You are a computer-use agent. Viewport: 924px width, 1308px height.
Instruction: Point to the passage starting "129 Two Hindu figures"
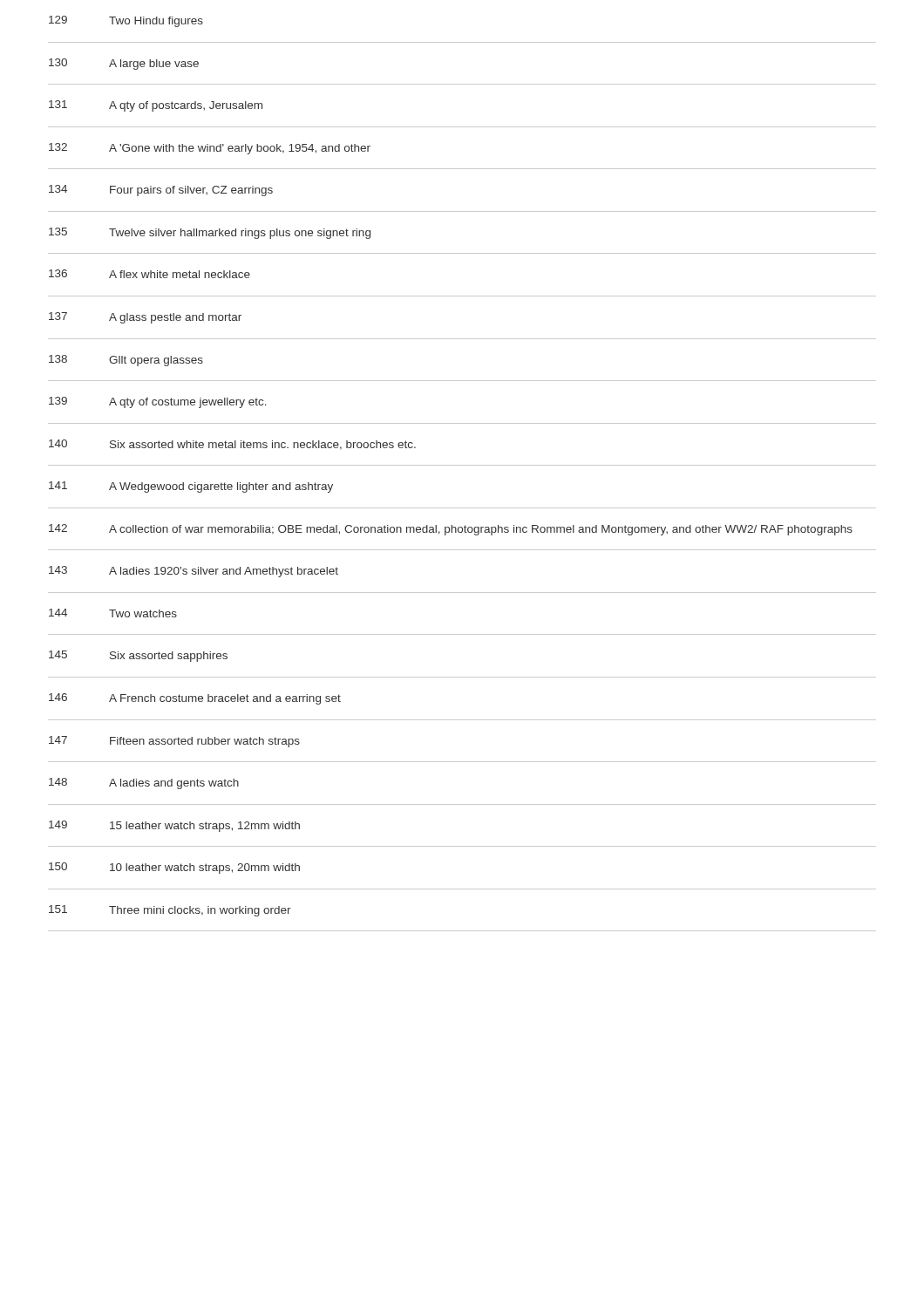click(126, 21)
